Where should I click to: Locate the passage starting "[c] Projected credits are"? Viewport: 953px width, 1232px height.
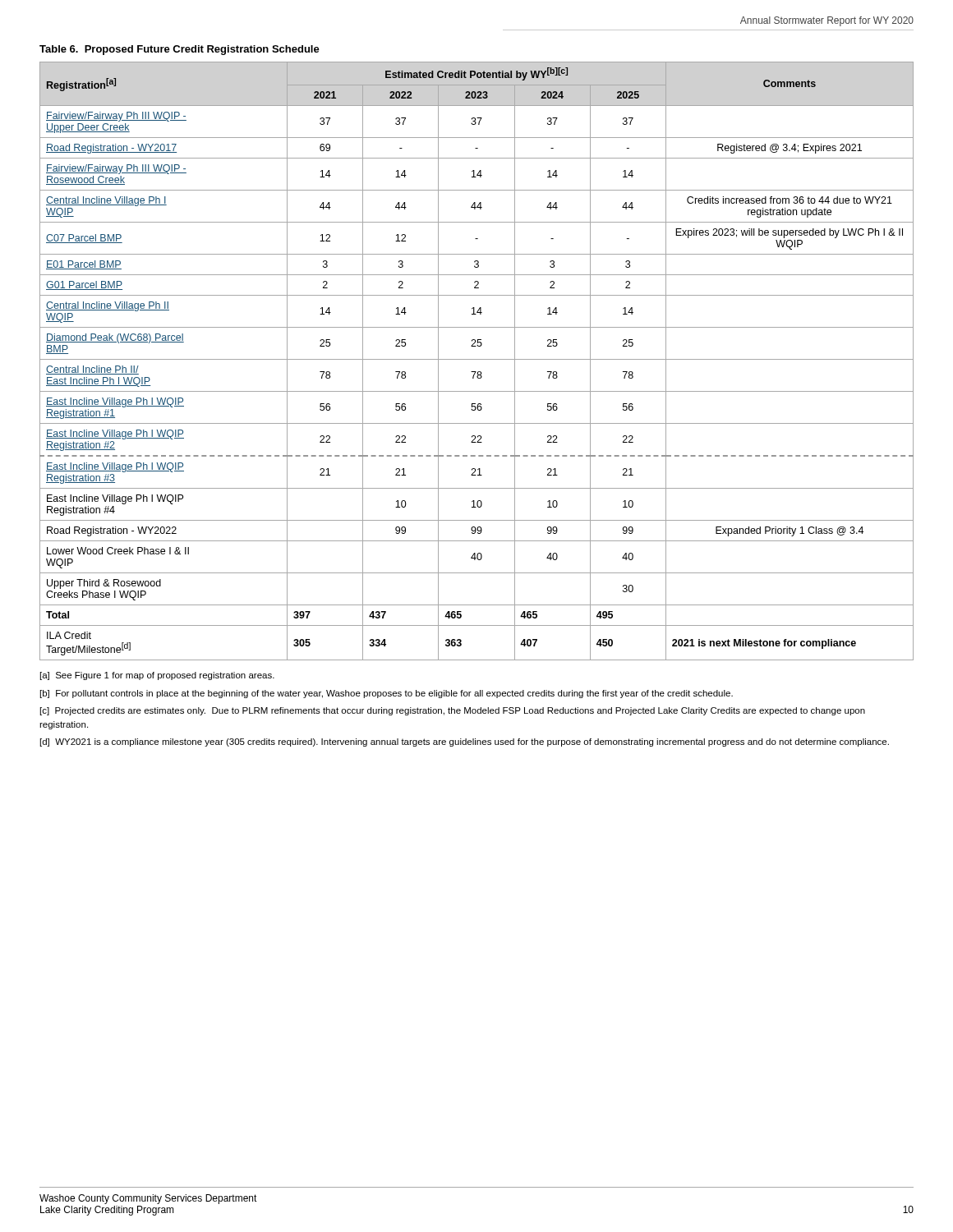point(452,717)
